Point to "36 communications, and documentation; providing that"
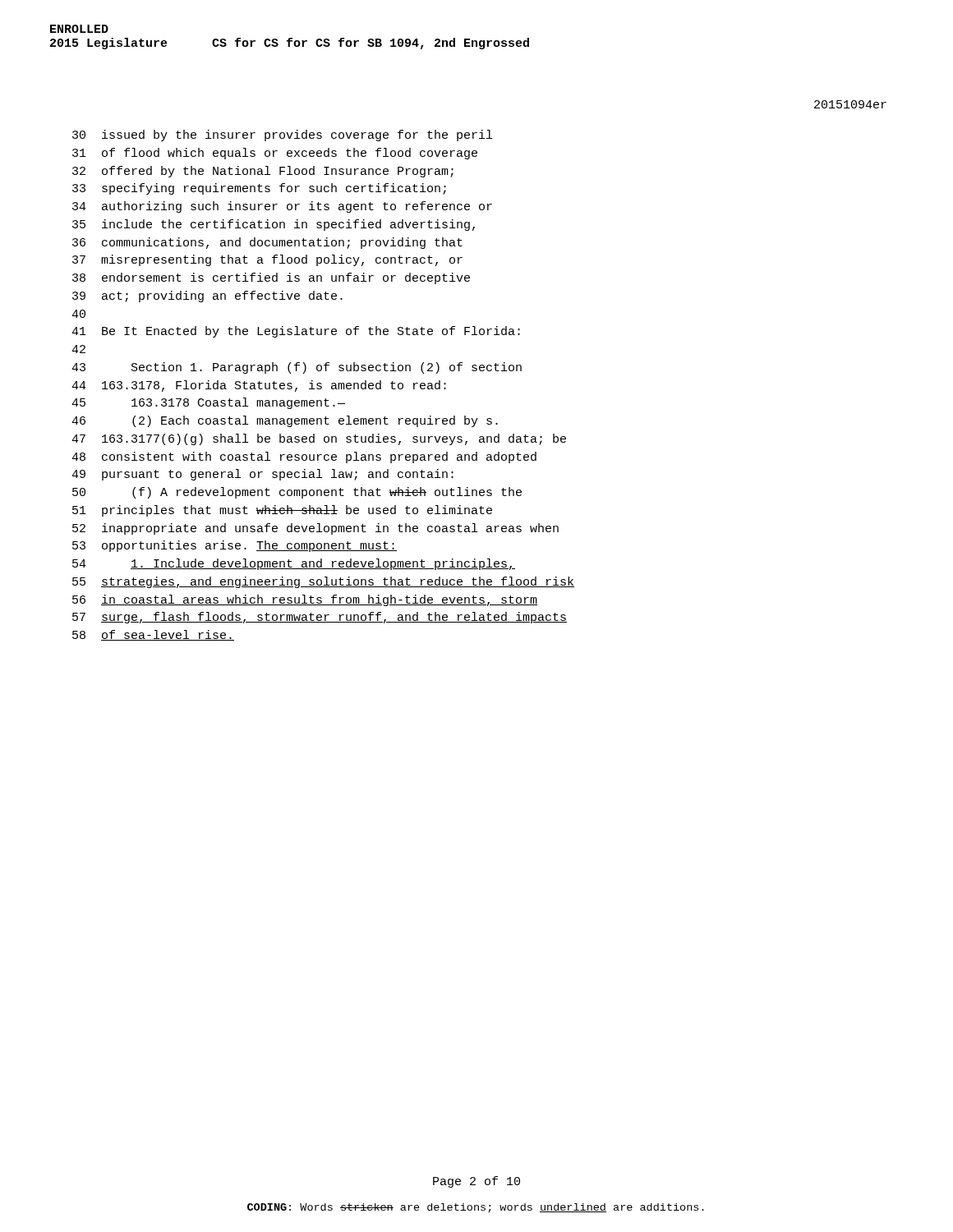The width and height of the screenshot is (953, 1232). [267, 243]
